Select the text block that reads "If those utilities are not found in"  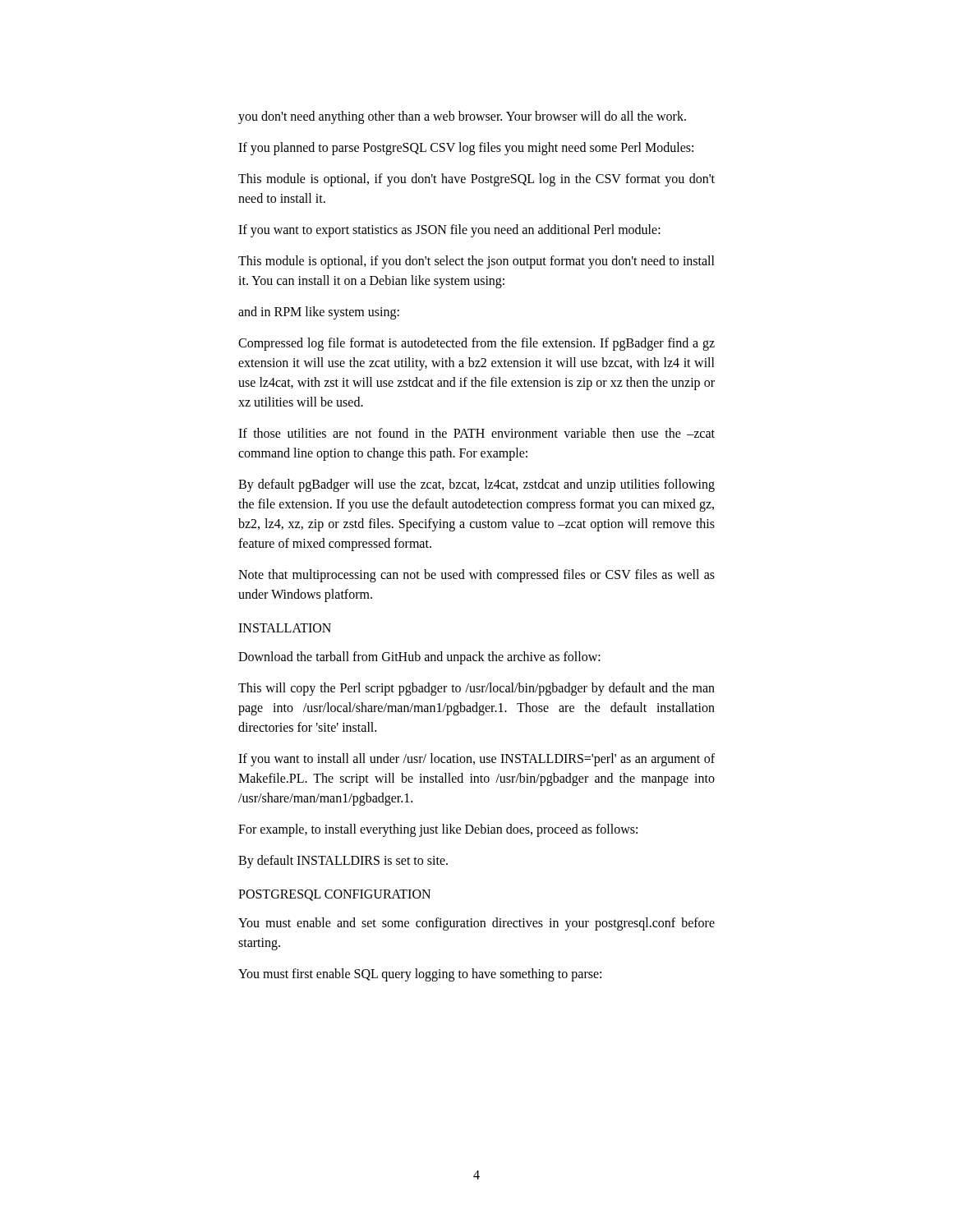pyautogui.click(x=476, y=443)
